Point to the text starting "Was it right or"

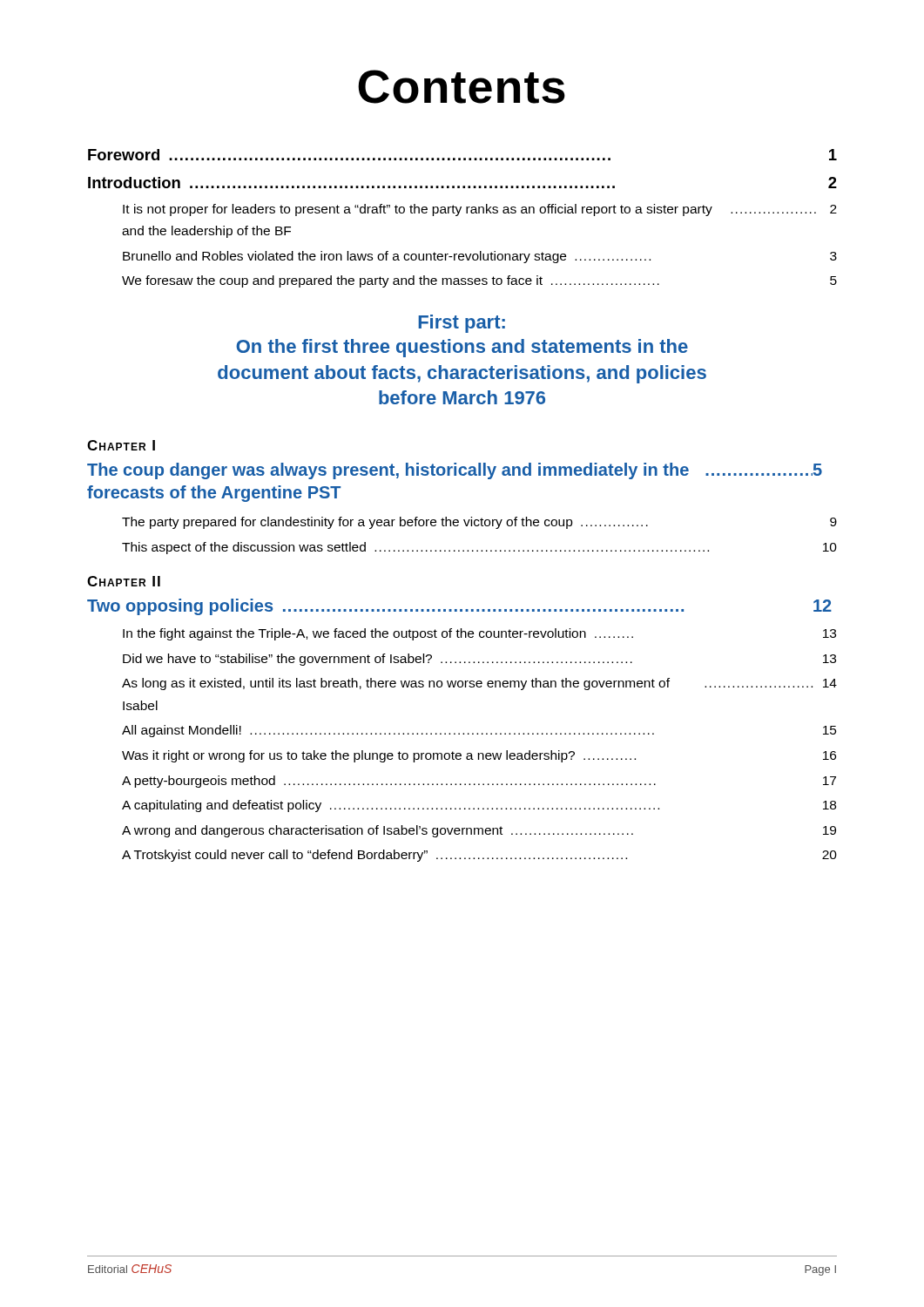tap(479, 755)
